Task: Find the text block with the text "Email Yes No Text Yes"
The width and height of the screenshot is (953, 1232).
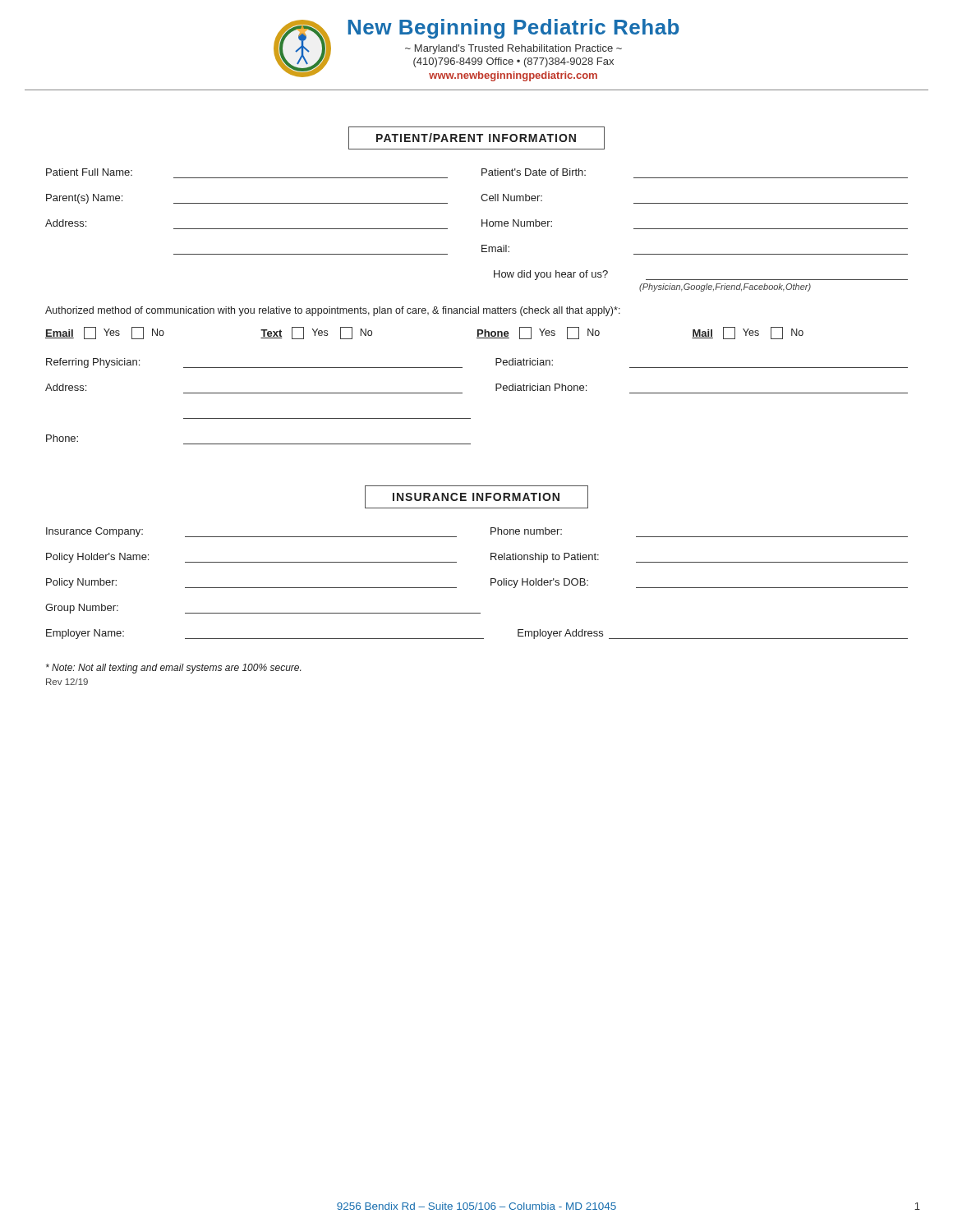Action: 476,333
